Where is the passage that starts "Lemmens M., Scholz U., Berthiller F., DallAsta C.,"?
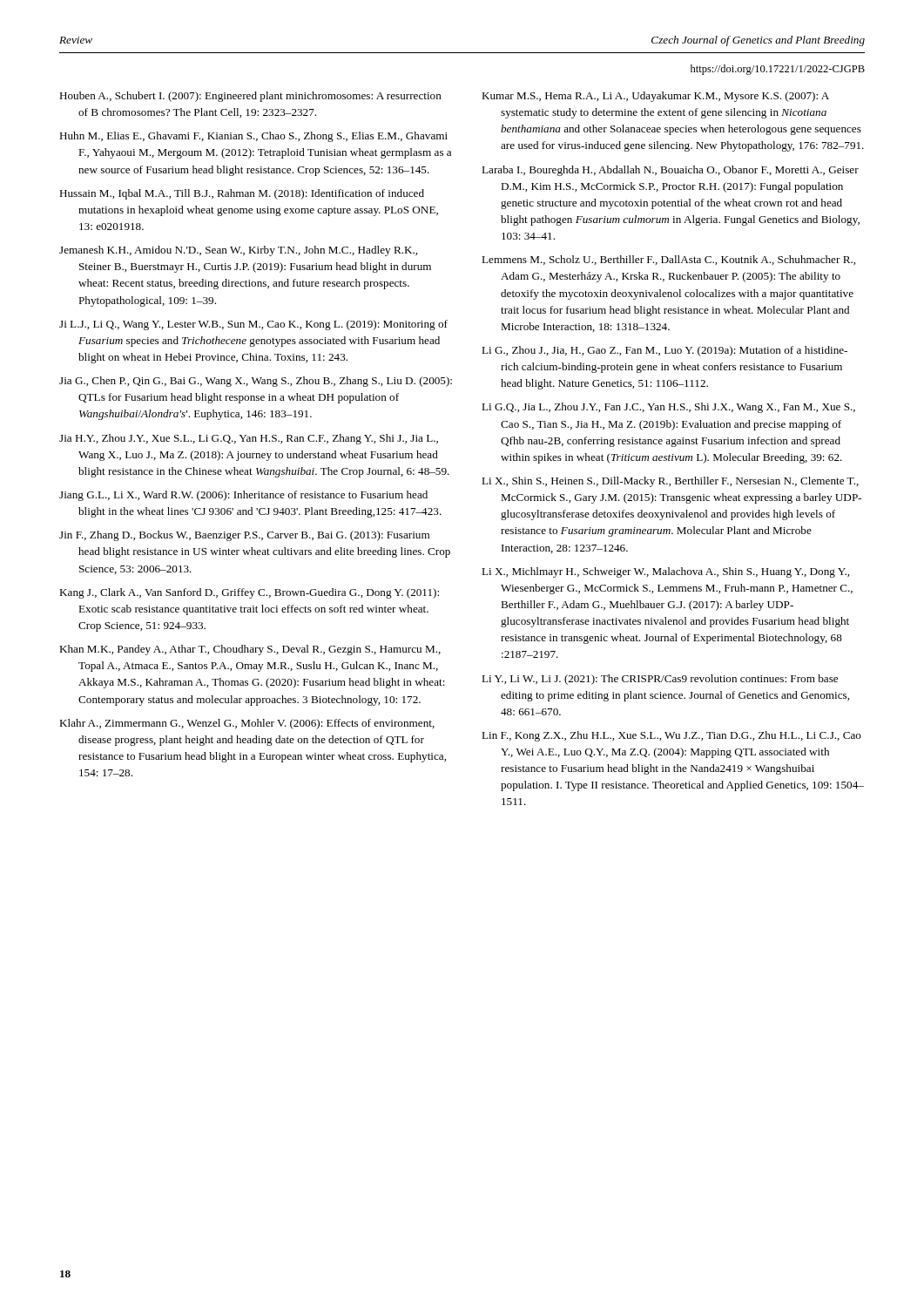 pyautogui.click(x=669, y=293)
